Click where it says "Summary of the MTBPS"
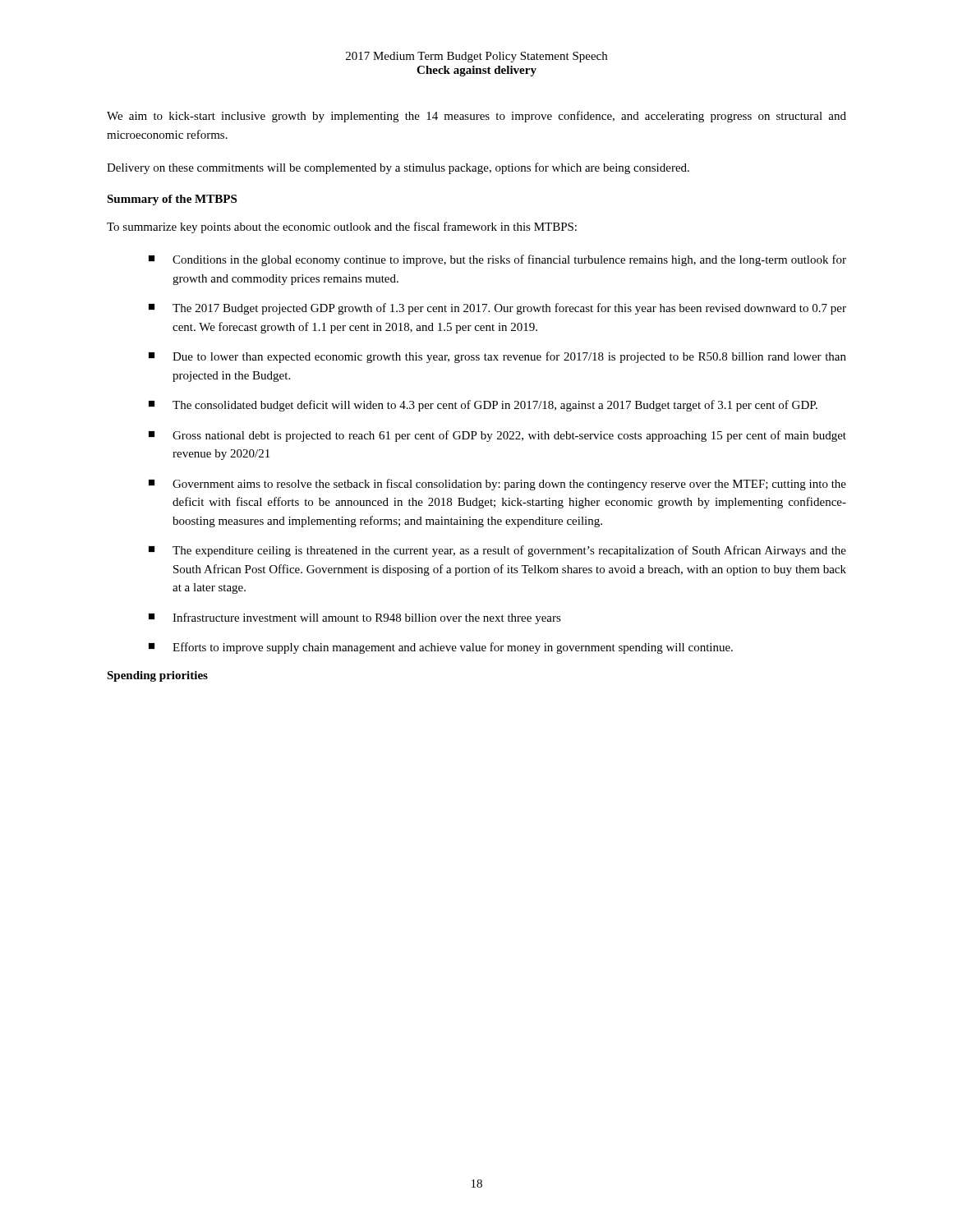 point(172,198)
